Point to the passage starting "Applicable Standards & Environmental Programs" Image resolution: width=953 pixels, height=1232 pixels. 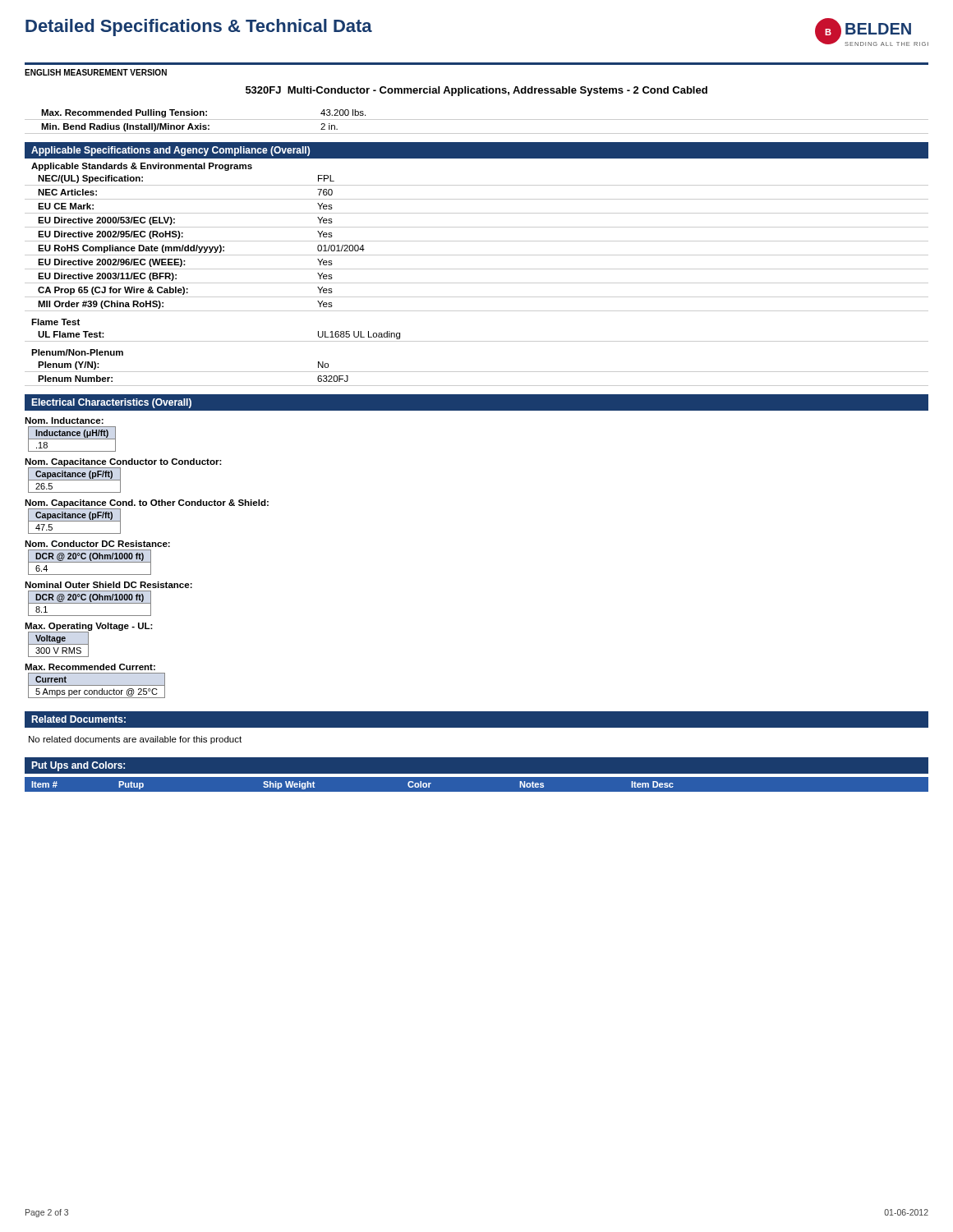tap(142, 166)
